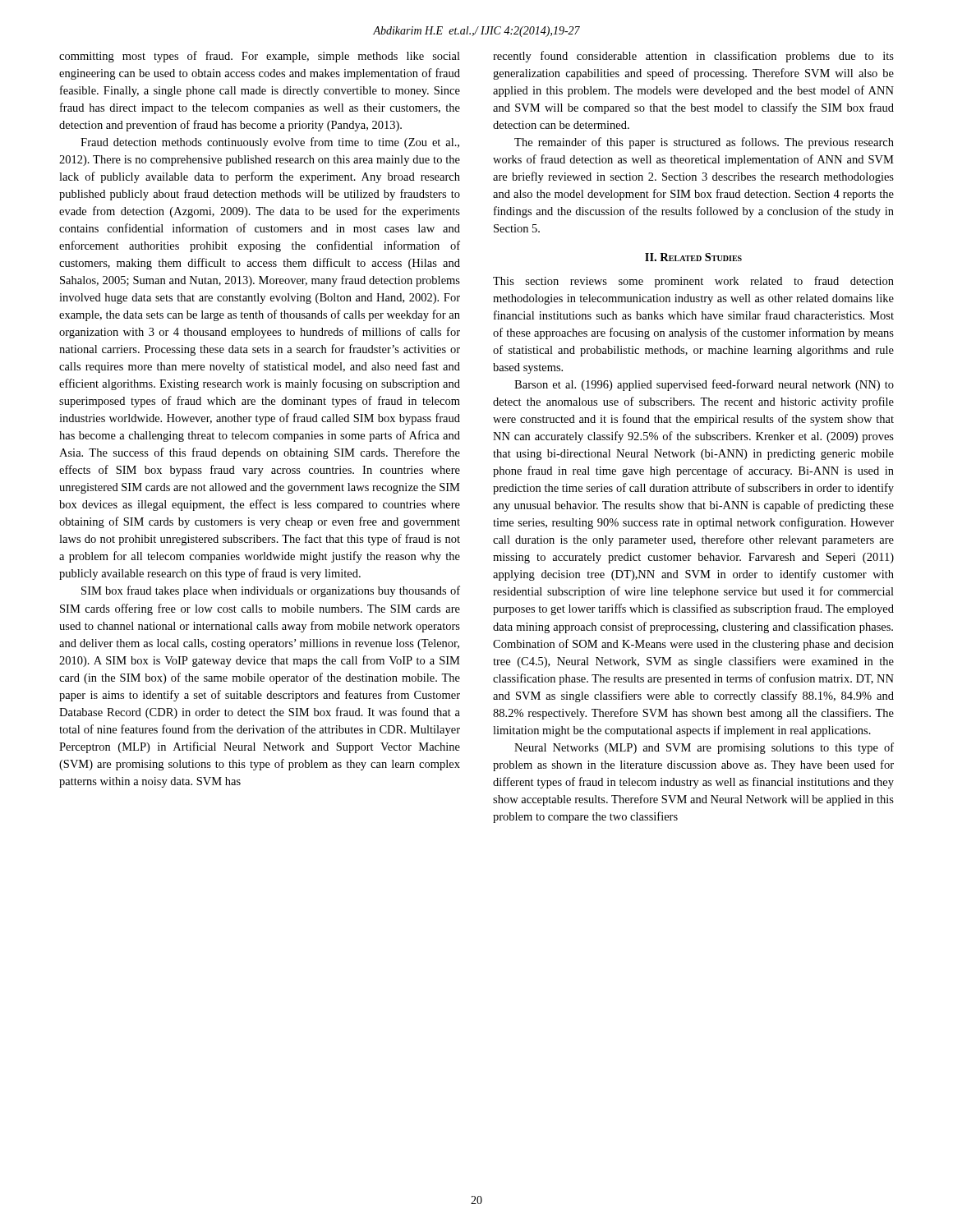Screen dimensions: 1232x953
Task: Find the element starting "The remainder of this paper is"
Action: click(693, 185)
